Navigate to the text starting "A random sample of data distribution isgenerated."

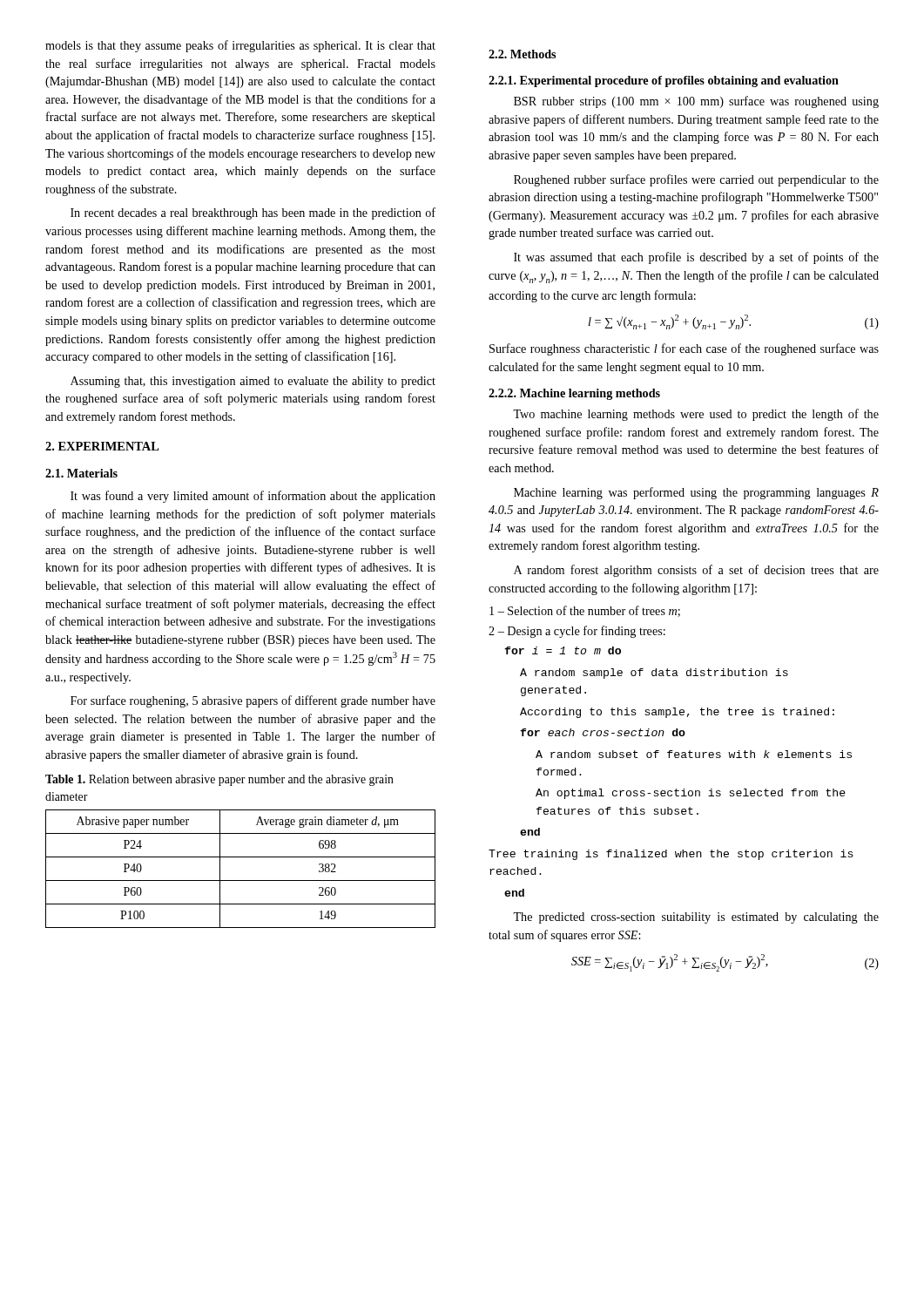pos(699,682)
